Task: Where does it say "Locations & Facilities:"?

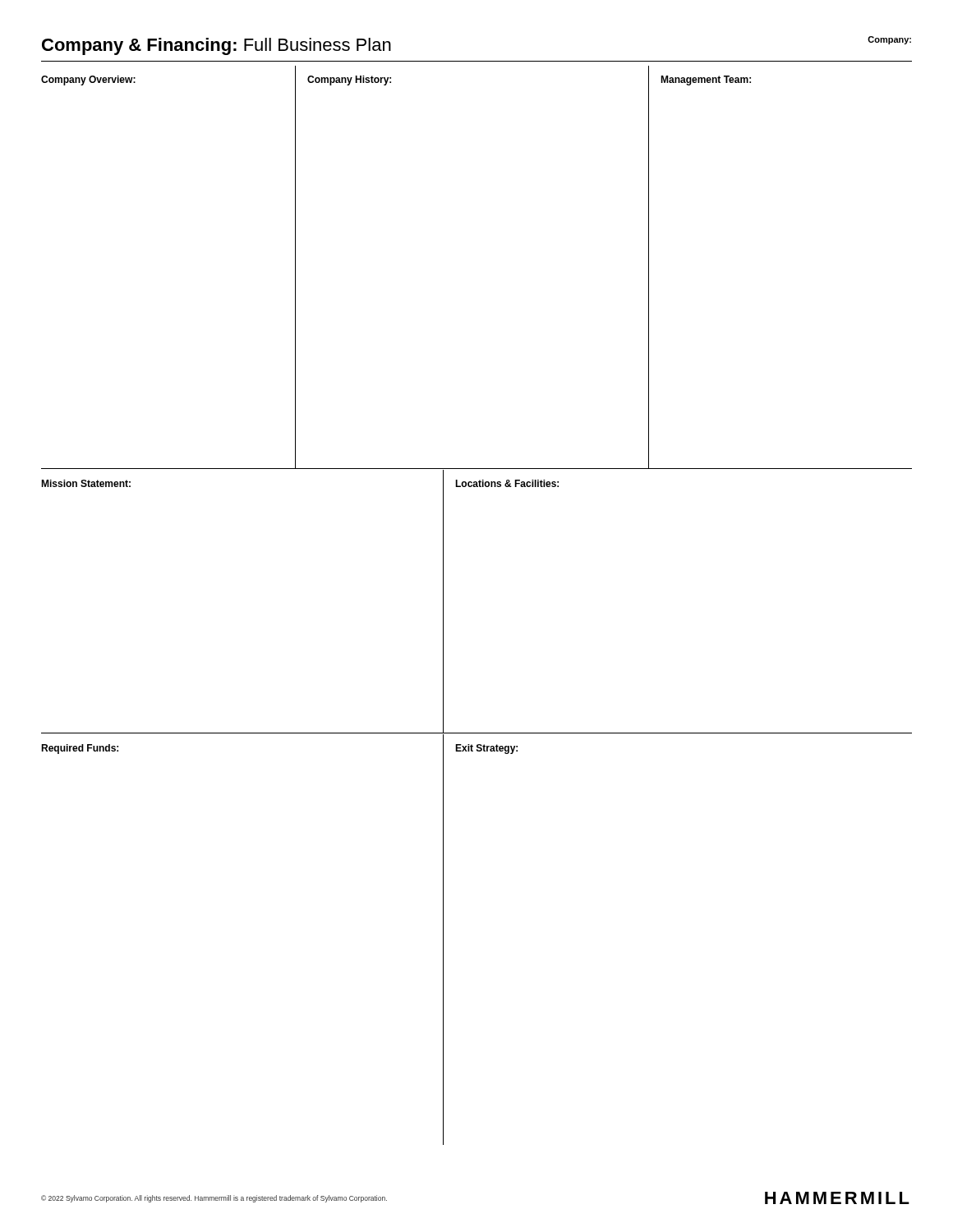Action: 507,483
